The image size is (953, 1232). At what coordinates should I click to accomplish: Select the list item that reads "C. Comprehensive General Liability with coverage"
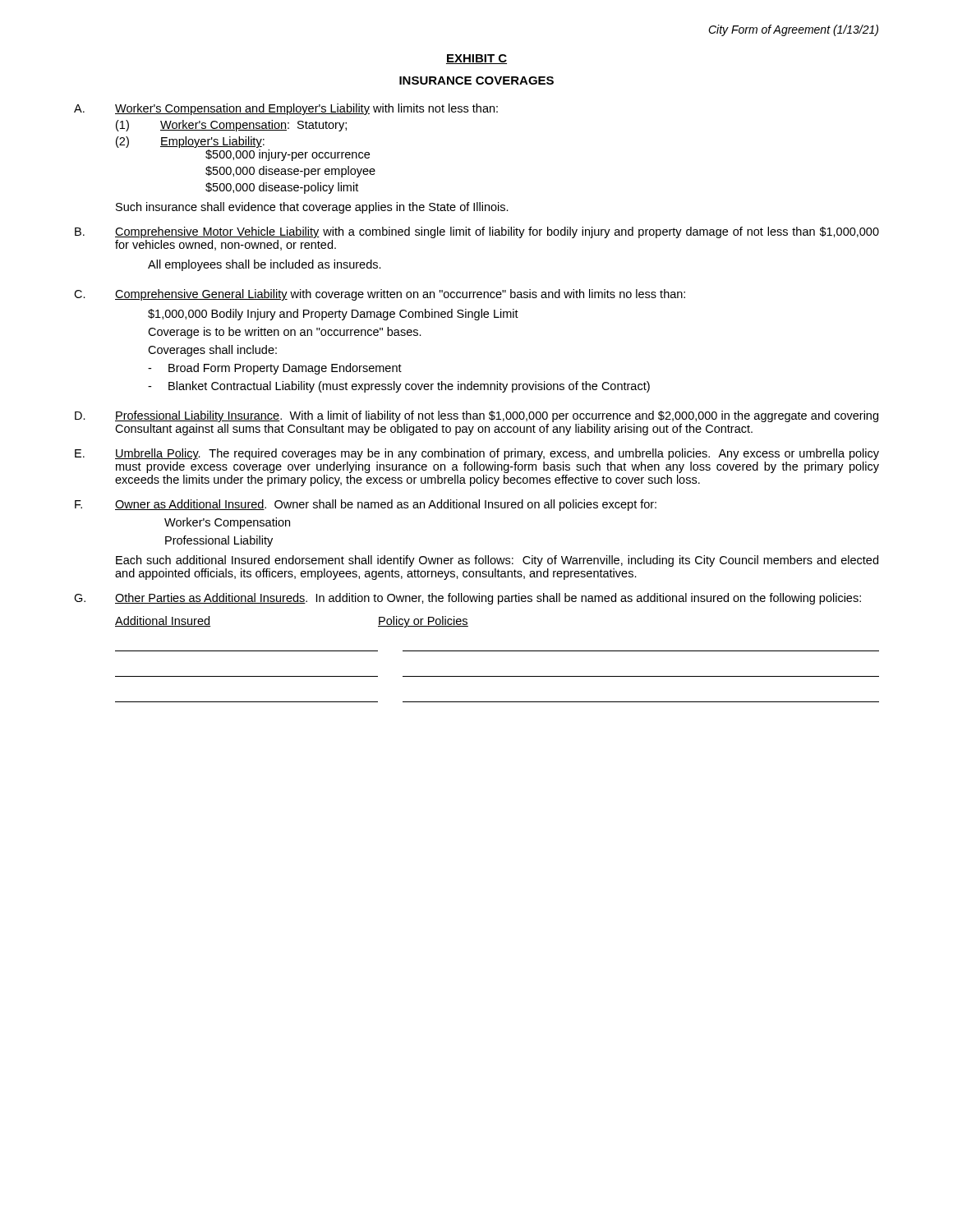point(380,295)
